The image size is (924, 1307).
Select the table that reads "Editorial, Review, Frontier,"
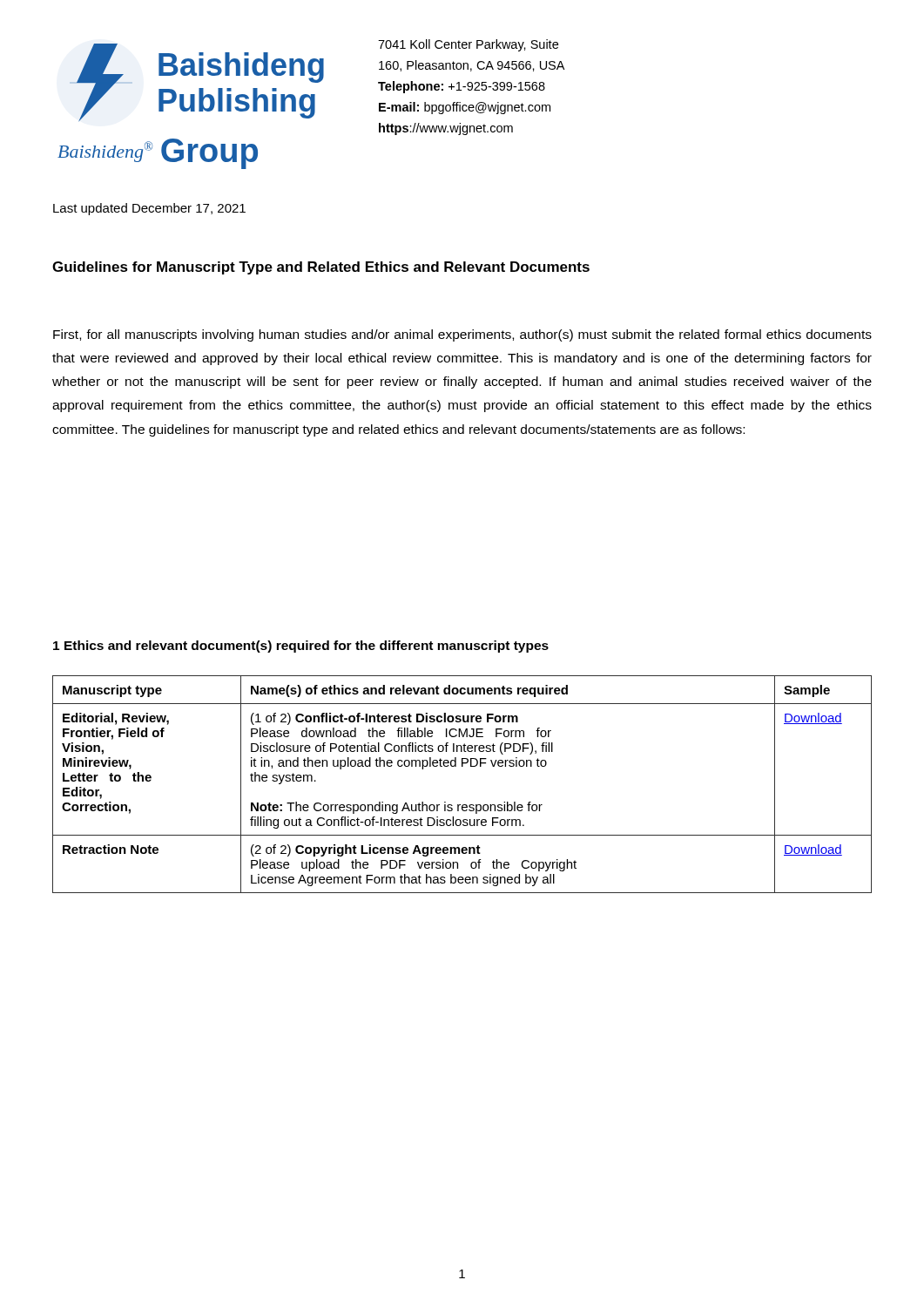tap(462, 784)
